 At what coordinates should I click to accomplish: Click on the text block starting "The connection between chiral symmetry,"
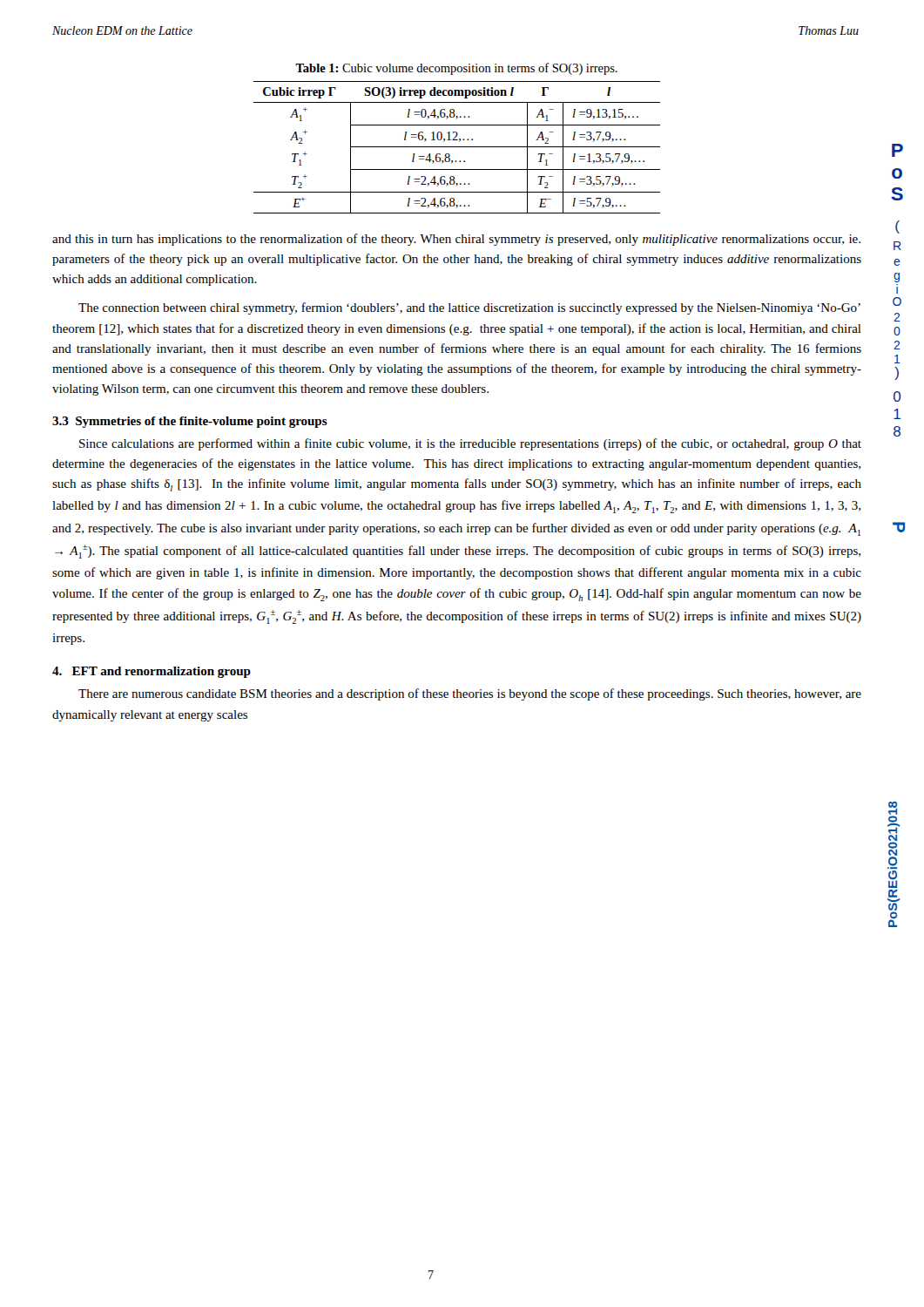pos(457,349)
